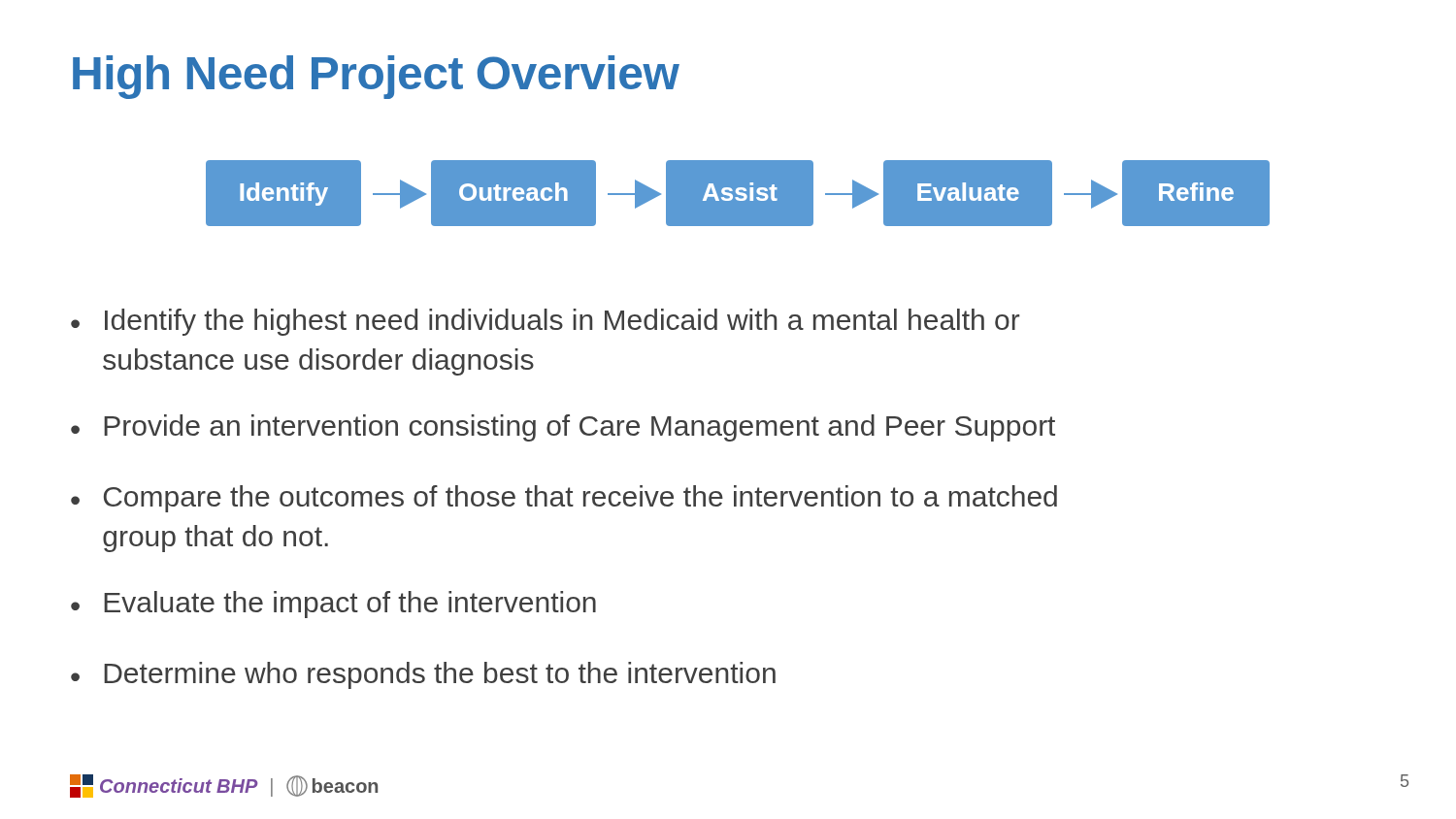Locate the text starting "• Evaluate the"

coord(334,605)
